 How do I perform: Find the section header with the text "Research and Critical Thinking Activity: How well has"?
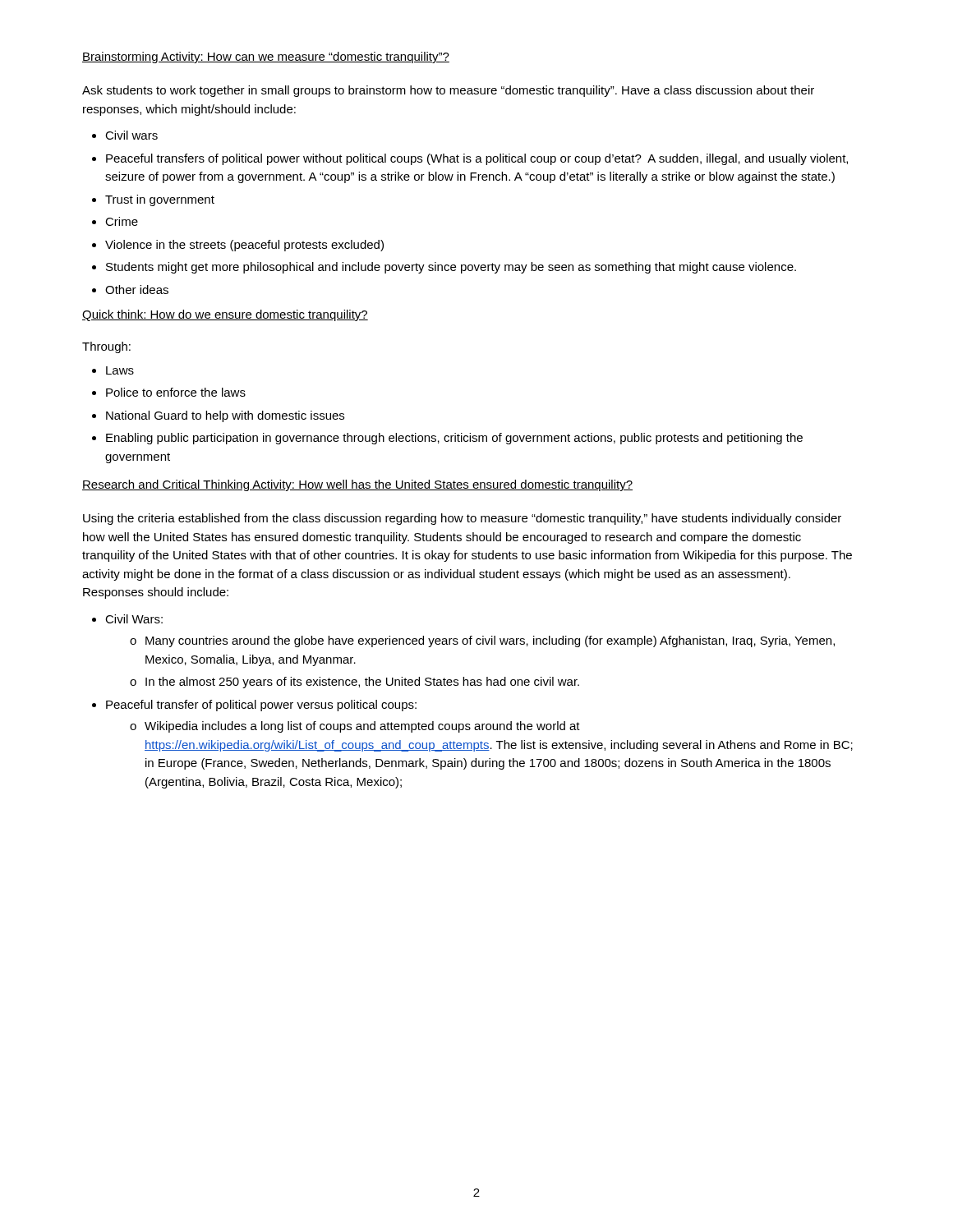tap(357, 484)
